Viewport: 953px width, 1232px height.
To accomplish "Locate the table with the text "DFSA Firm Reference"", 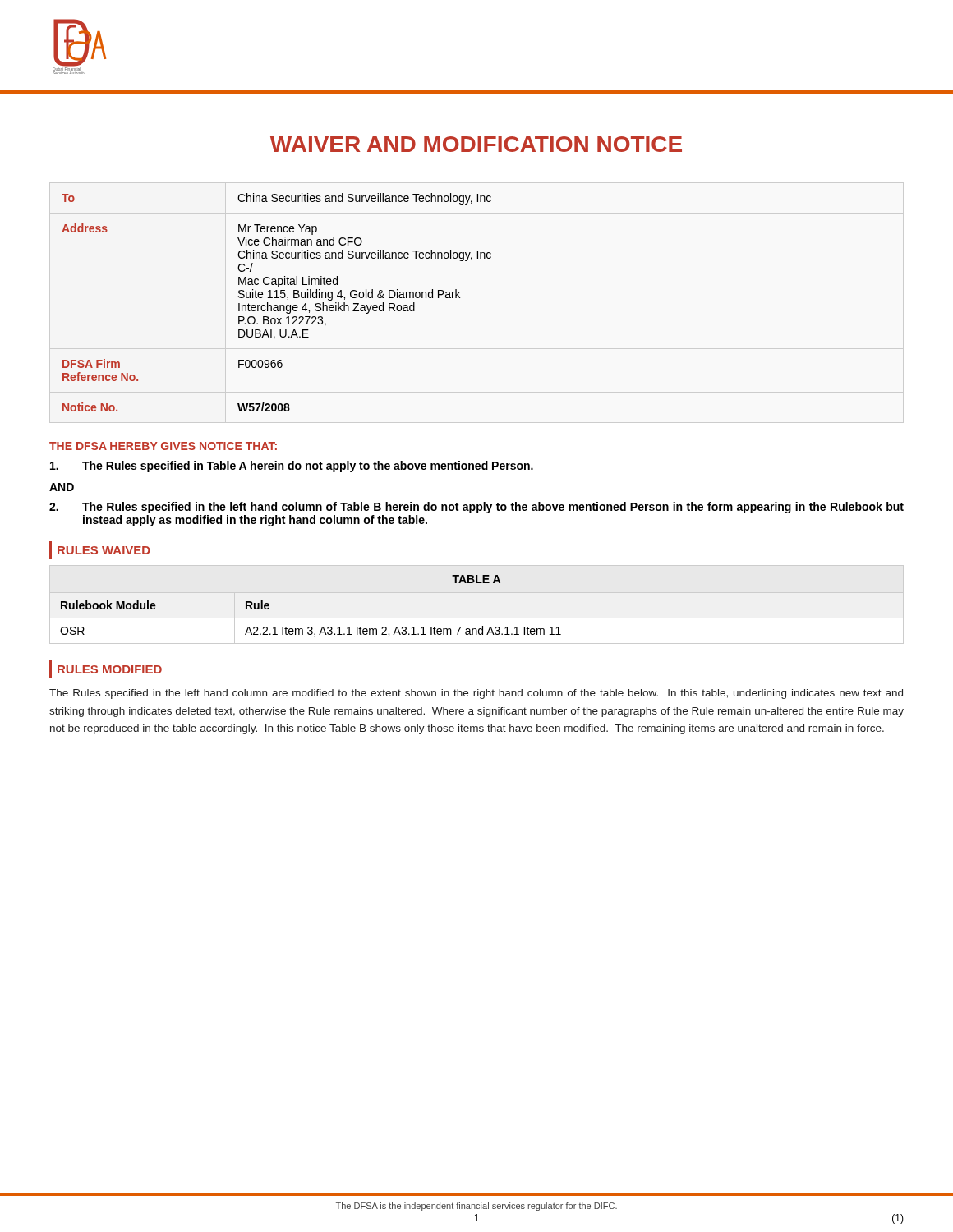I will click(x=476, y=303).
